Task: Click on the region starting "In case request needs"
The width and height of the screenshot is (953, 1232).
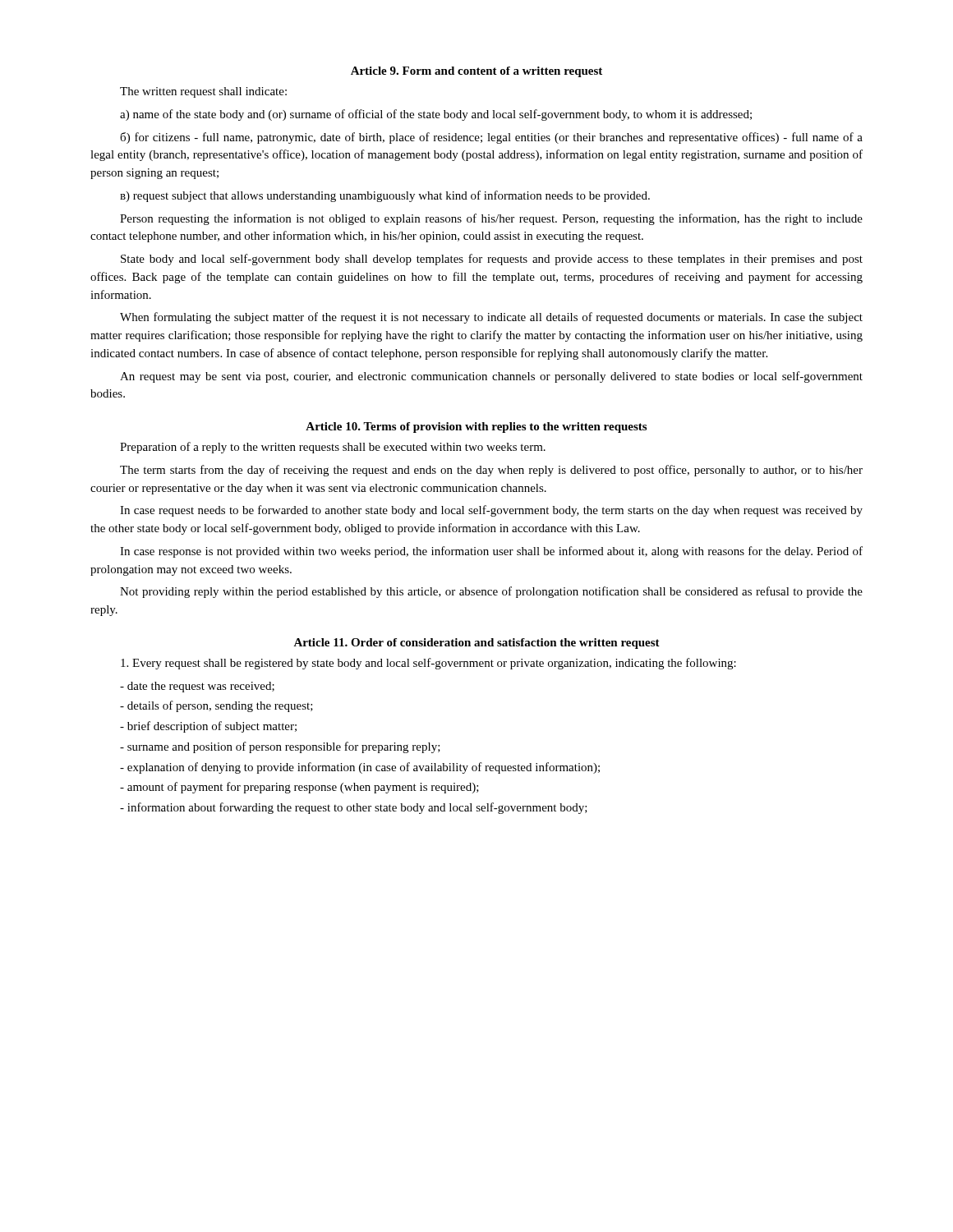Action: pos(476,519)
